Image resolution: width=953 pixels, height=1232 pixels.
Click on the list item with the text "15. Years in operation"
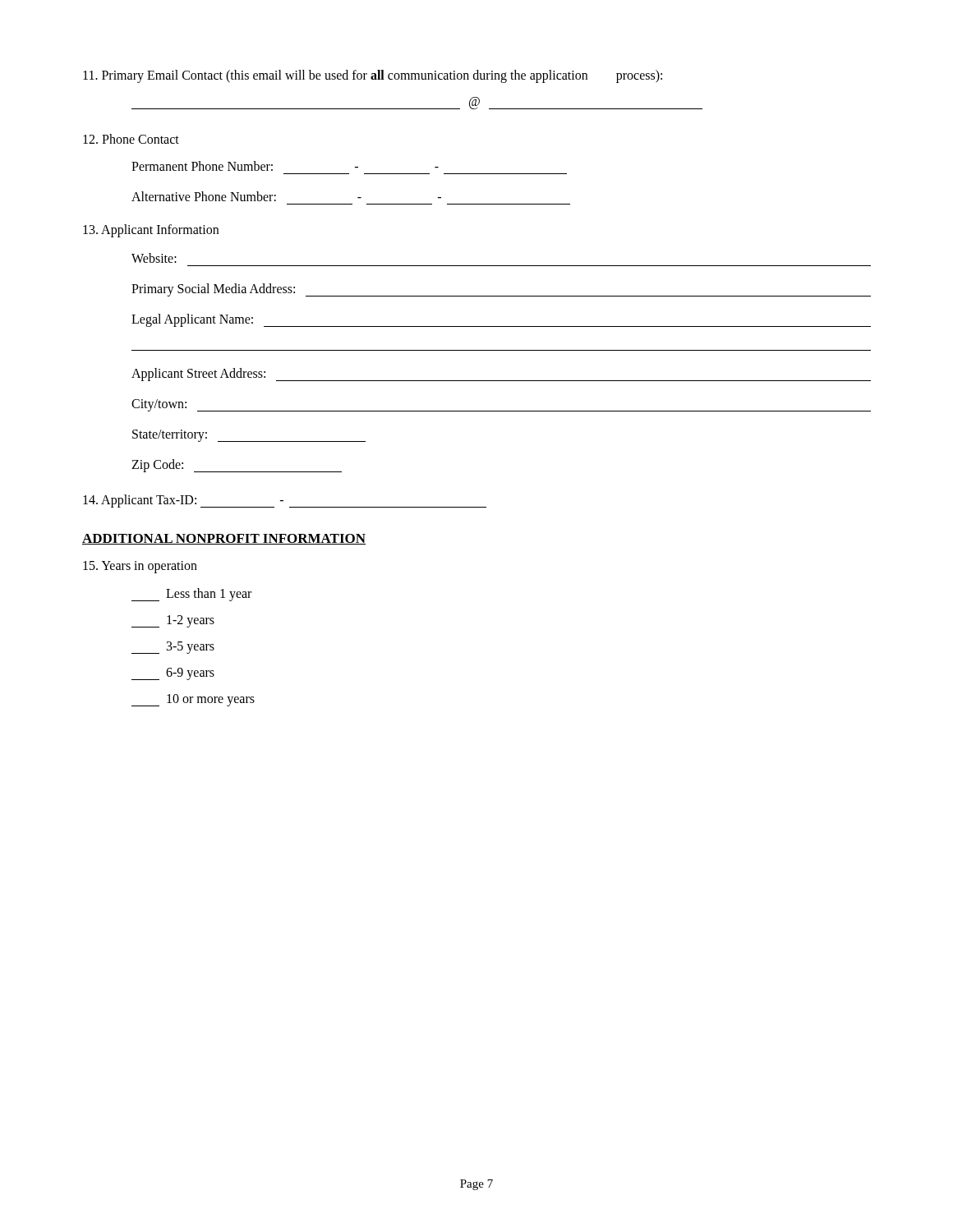pos(140,565)
